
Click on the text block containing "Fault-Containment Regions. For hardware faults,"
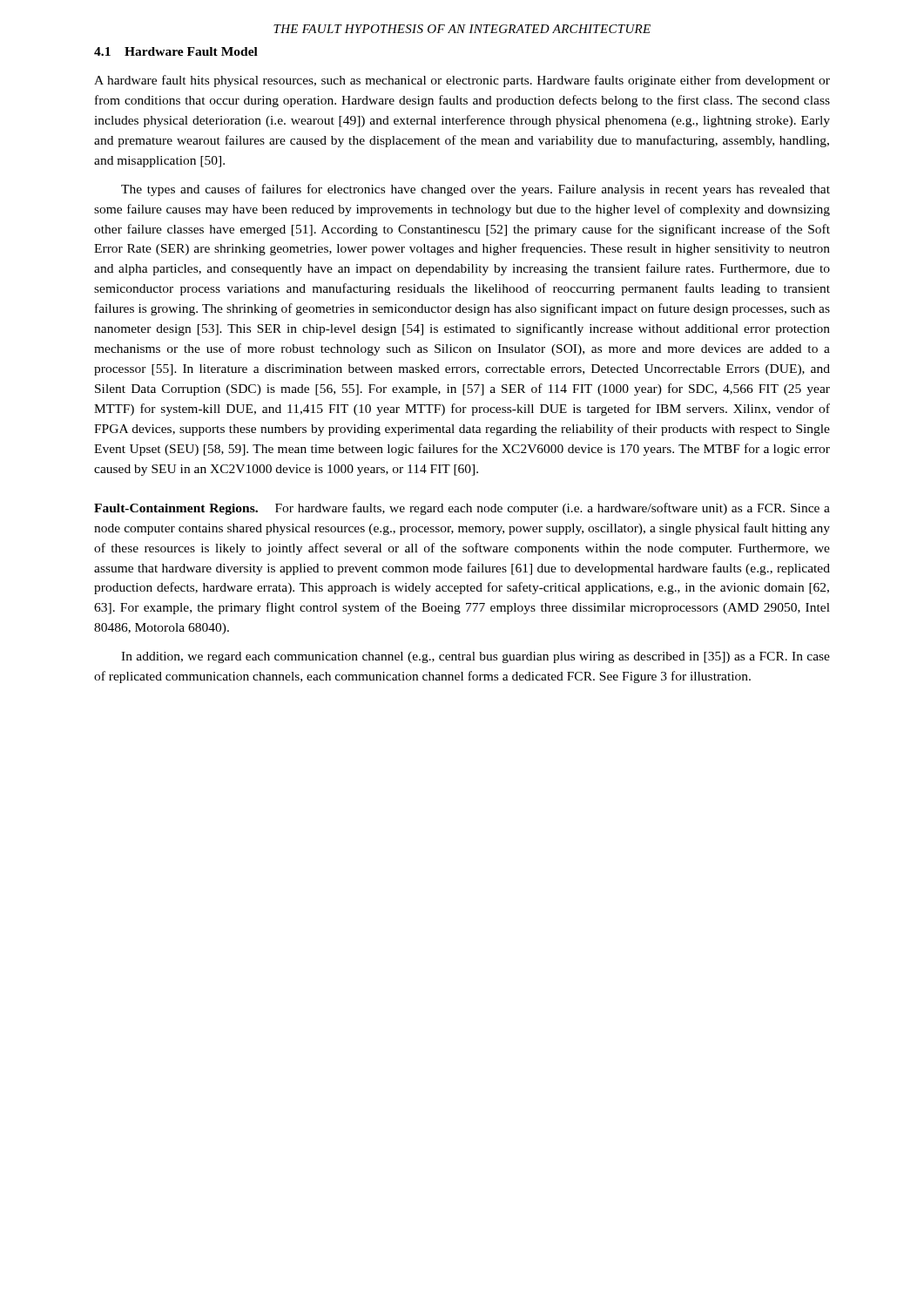tap(462, 568)
